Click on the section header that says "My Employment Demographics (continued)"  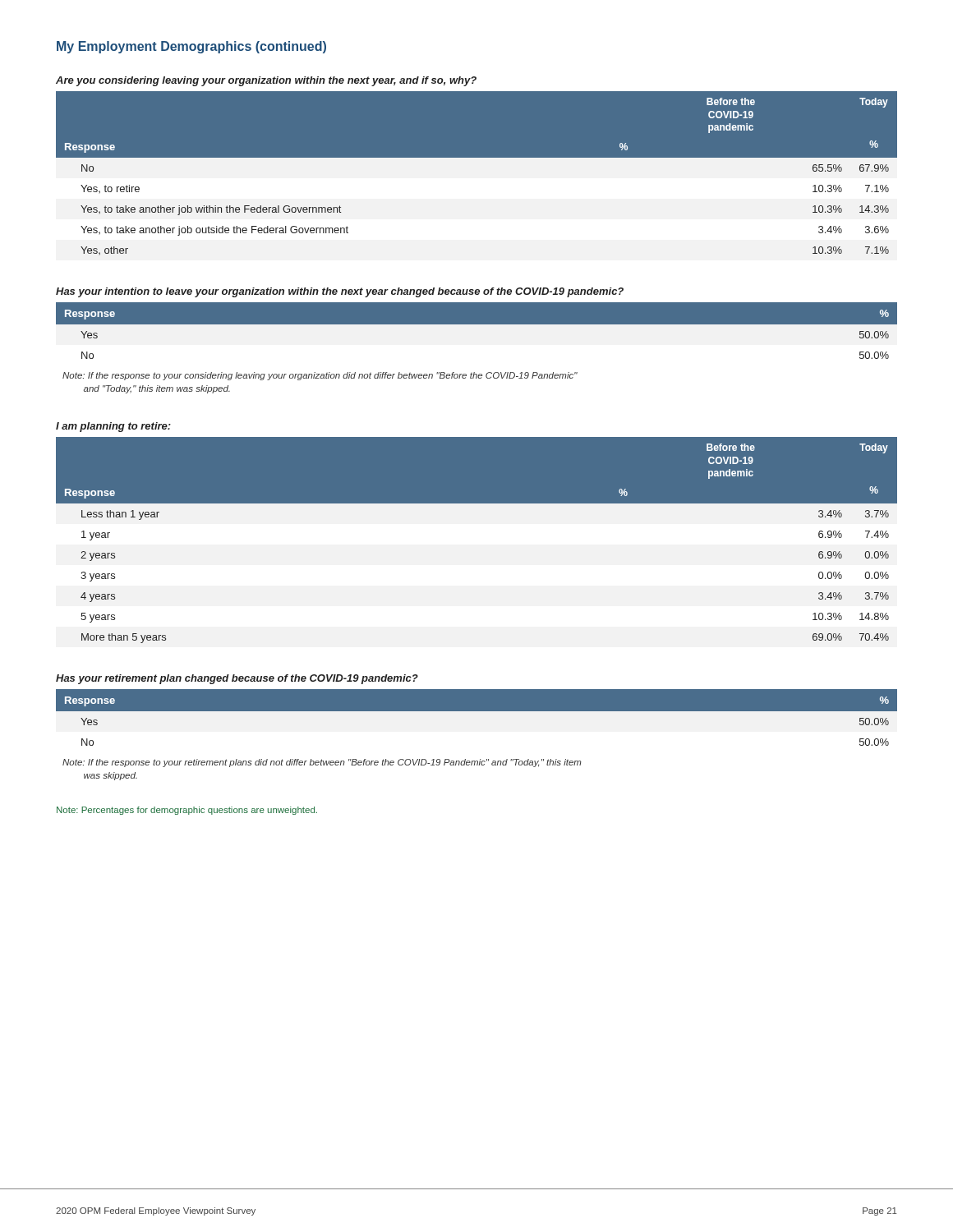click(191, 46)
